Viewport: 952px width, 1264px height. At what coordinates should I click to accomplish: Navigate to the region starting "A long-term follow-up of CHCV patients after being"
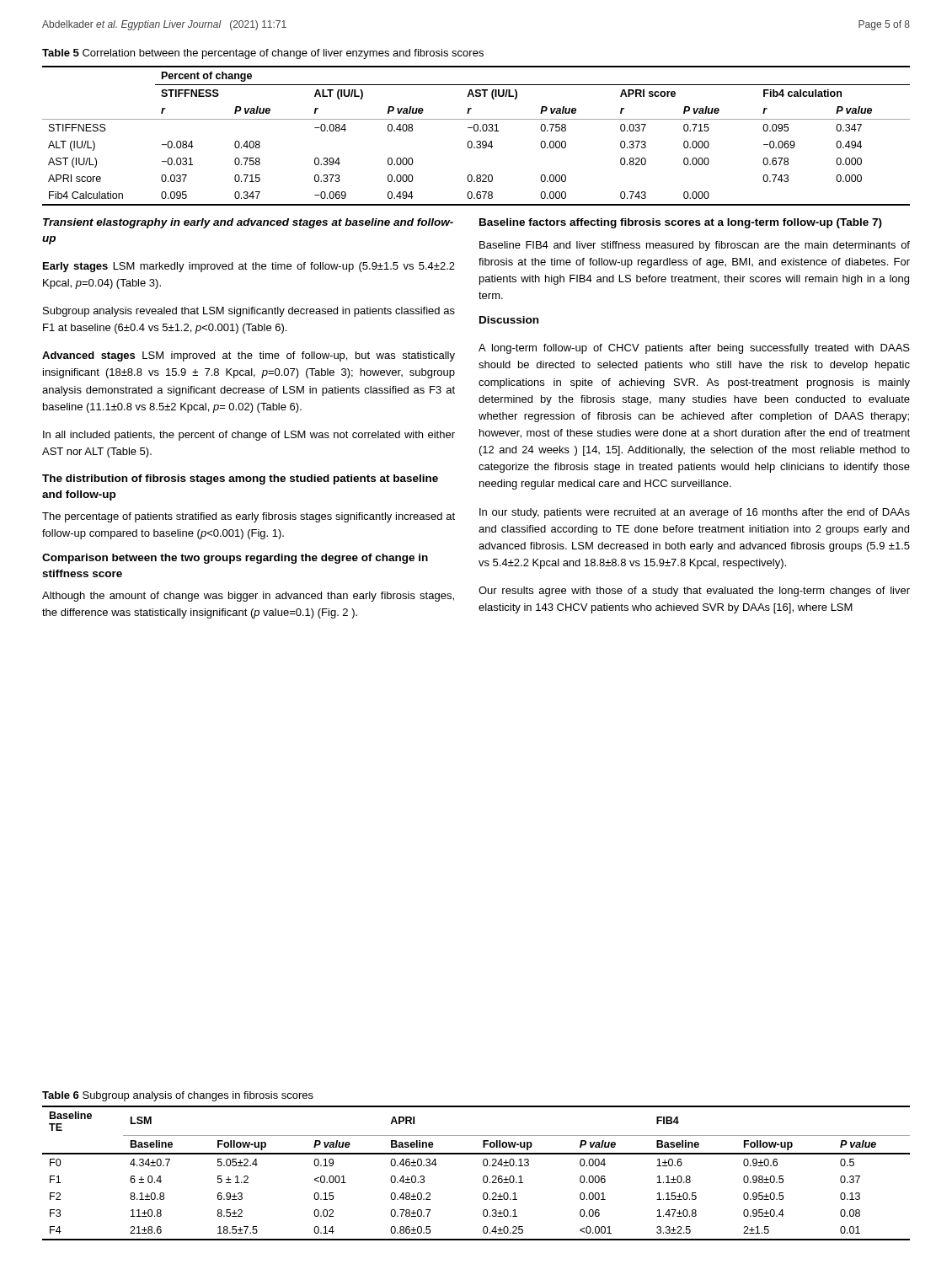[694, 478]
